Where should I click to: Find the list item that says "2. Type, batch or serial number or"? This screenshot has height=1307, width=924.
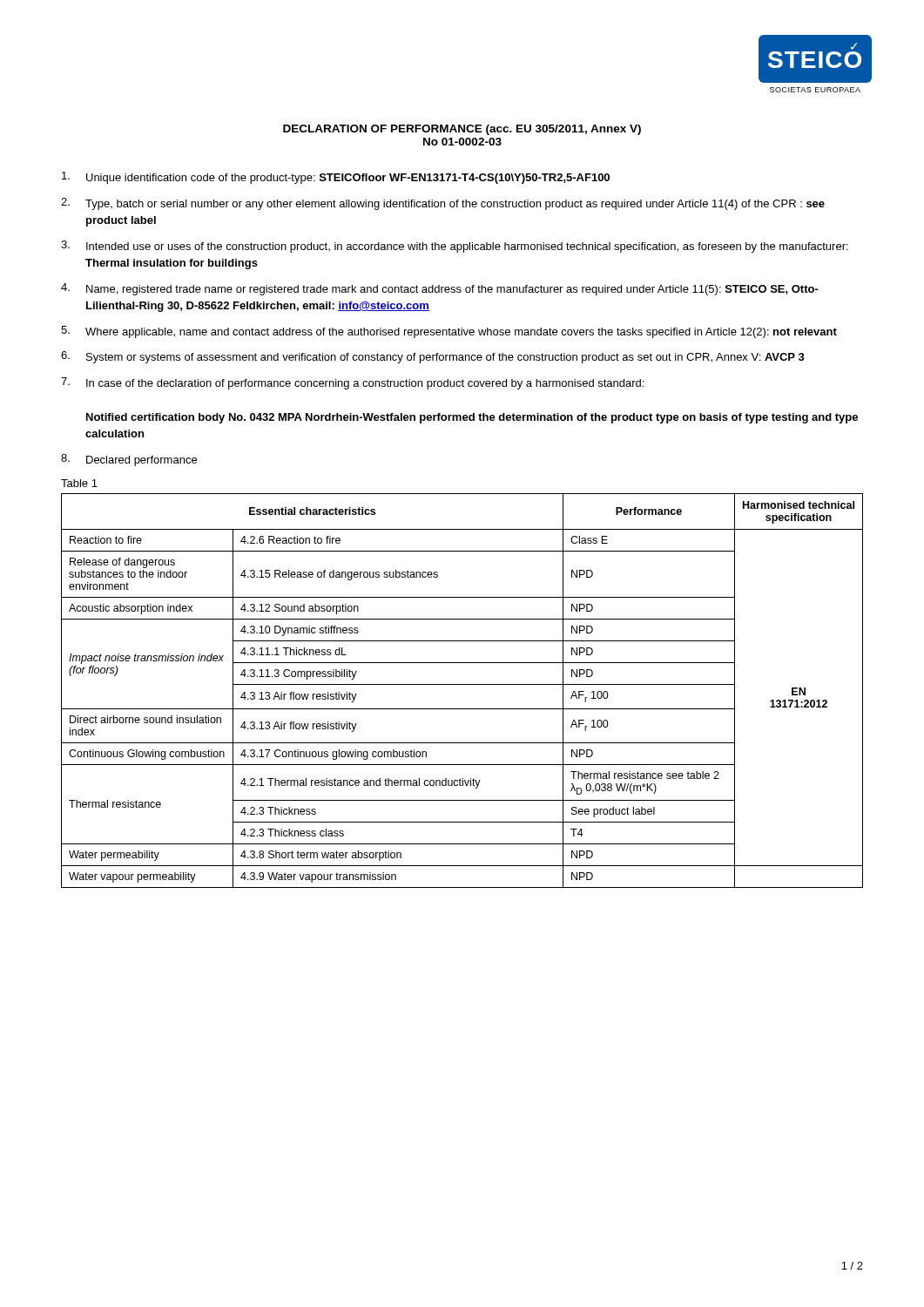(x=462, y=212)
